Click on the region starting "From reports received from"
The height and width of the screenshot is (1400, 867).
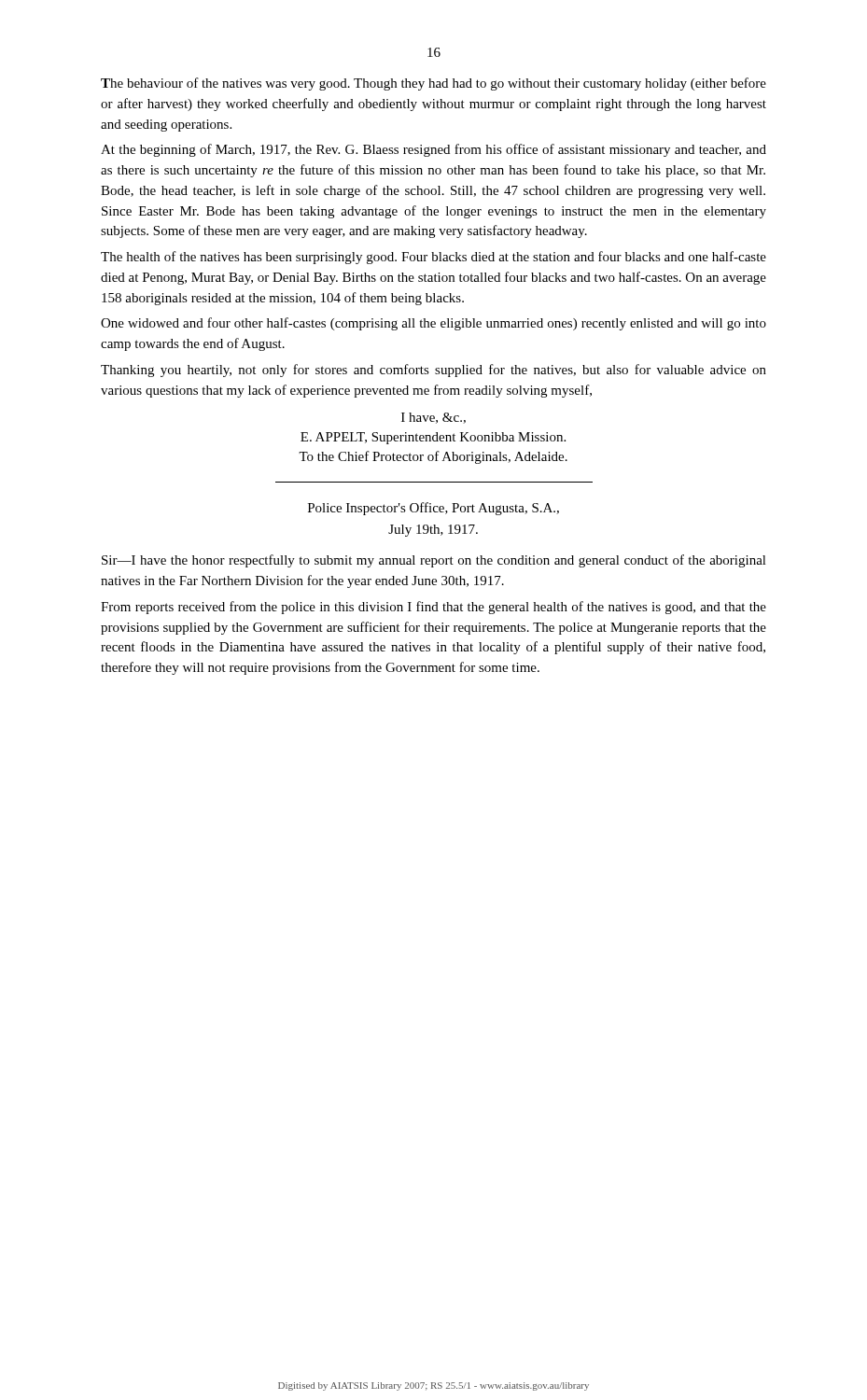click(x=434, y=638)
